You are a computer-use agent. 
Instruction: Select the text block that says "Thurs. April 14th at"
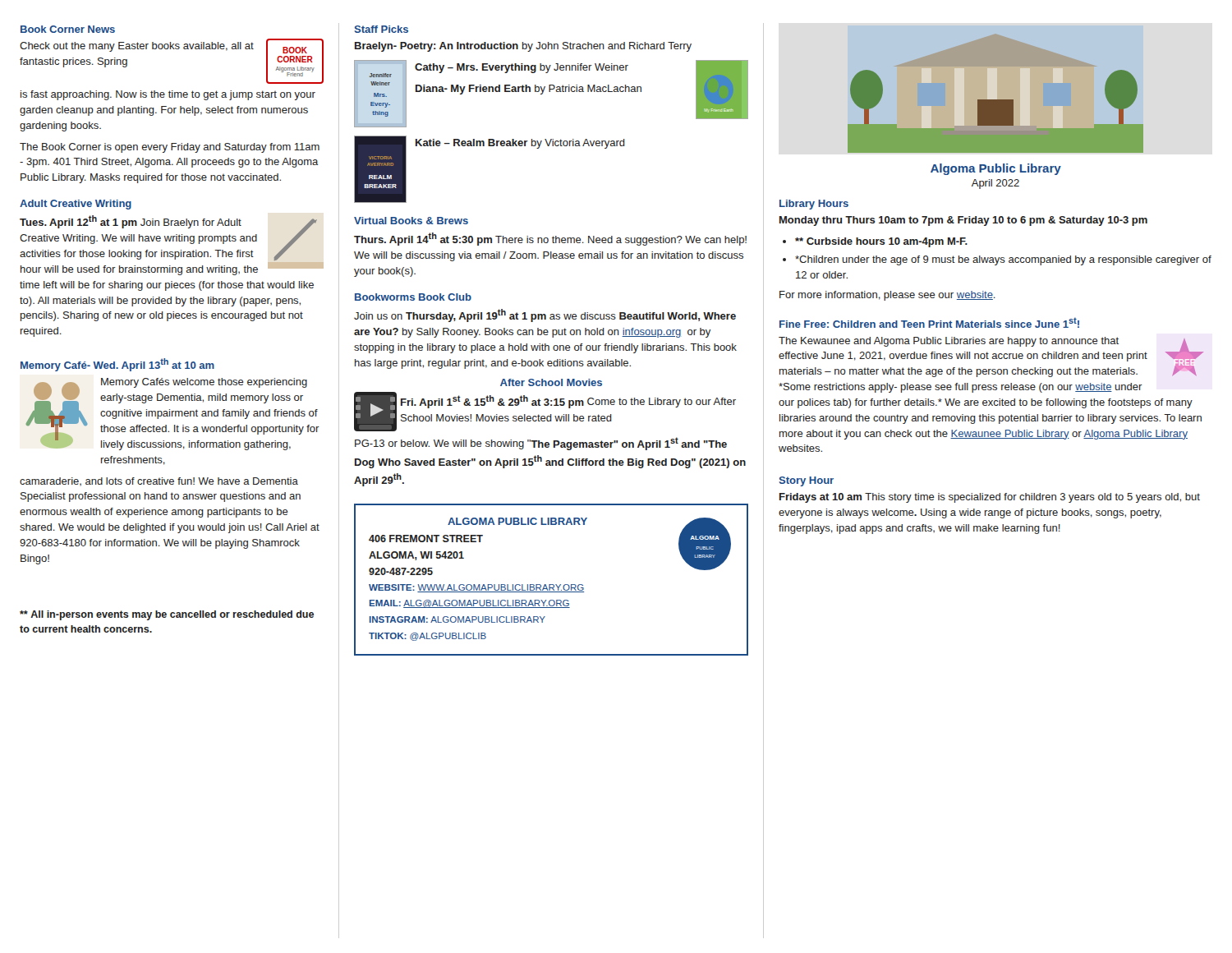click(551, 254)
